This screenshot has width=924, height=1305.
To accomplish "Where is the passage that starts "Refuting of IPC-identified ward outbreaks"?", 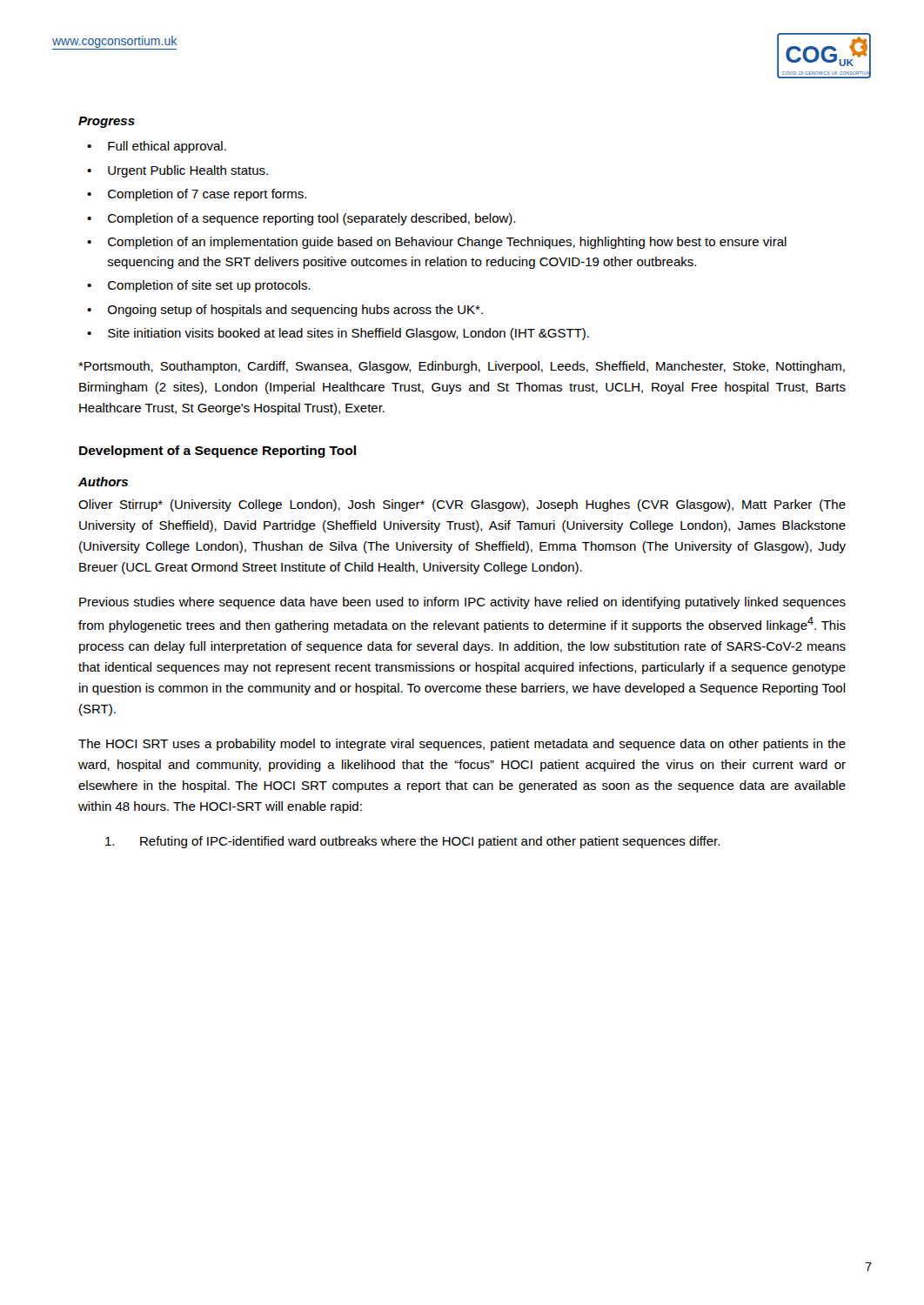I will tap(475, 840).
